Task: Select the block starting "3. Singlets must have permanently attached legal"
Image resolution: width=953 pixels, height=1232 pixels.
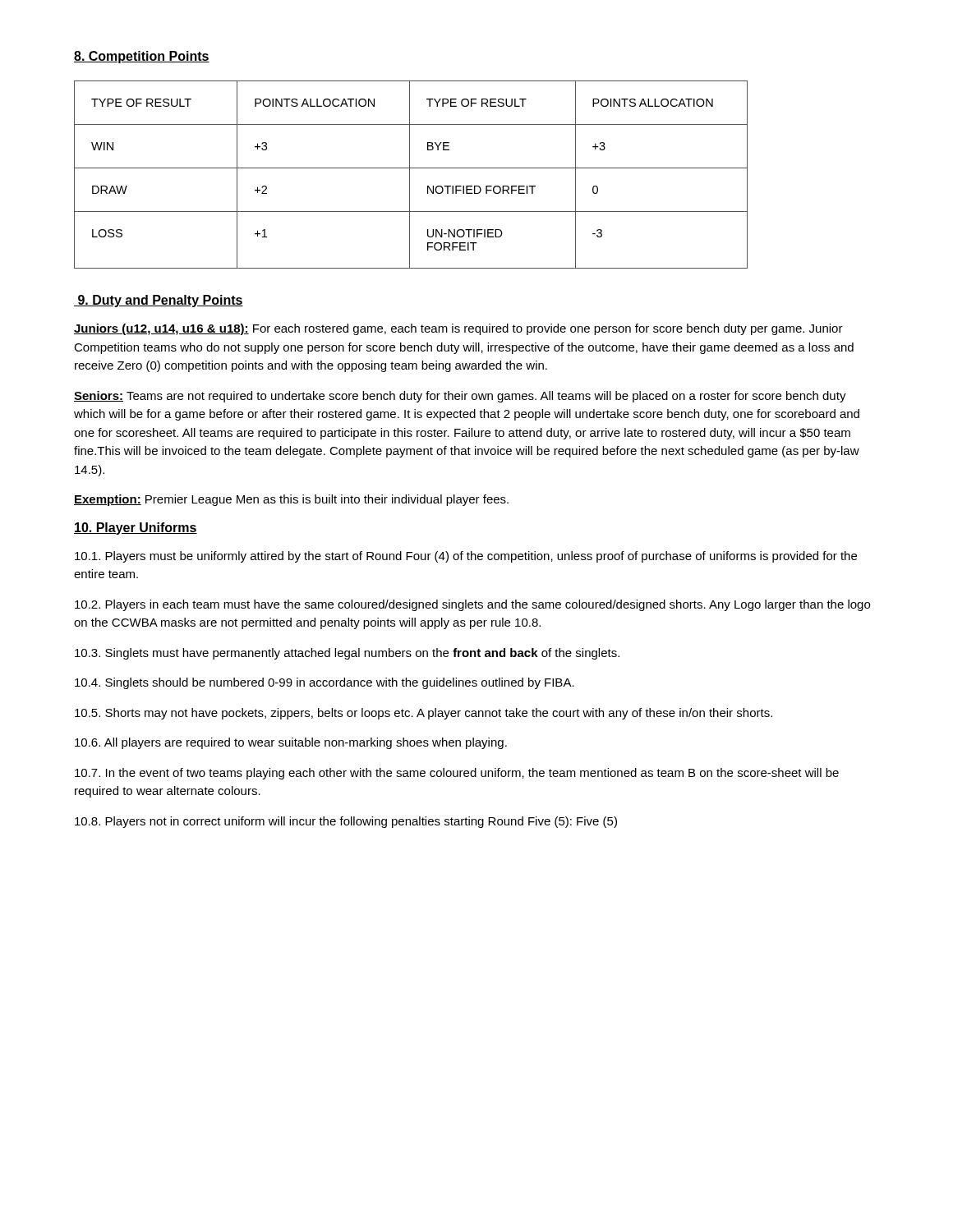Action: point(347,652)
